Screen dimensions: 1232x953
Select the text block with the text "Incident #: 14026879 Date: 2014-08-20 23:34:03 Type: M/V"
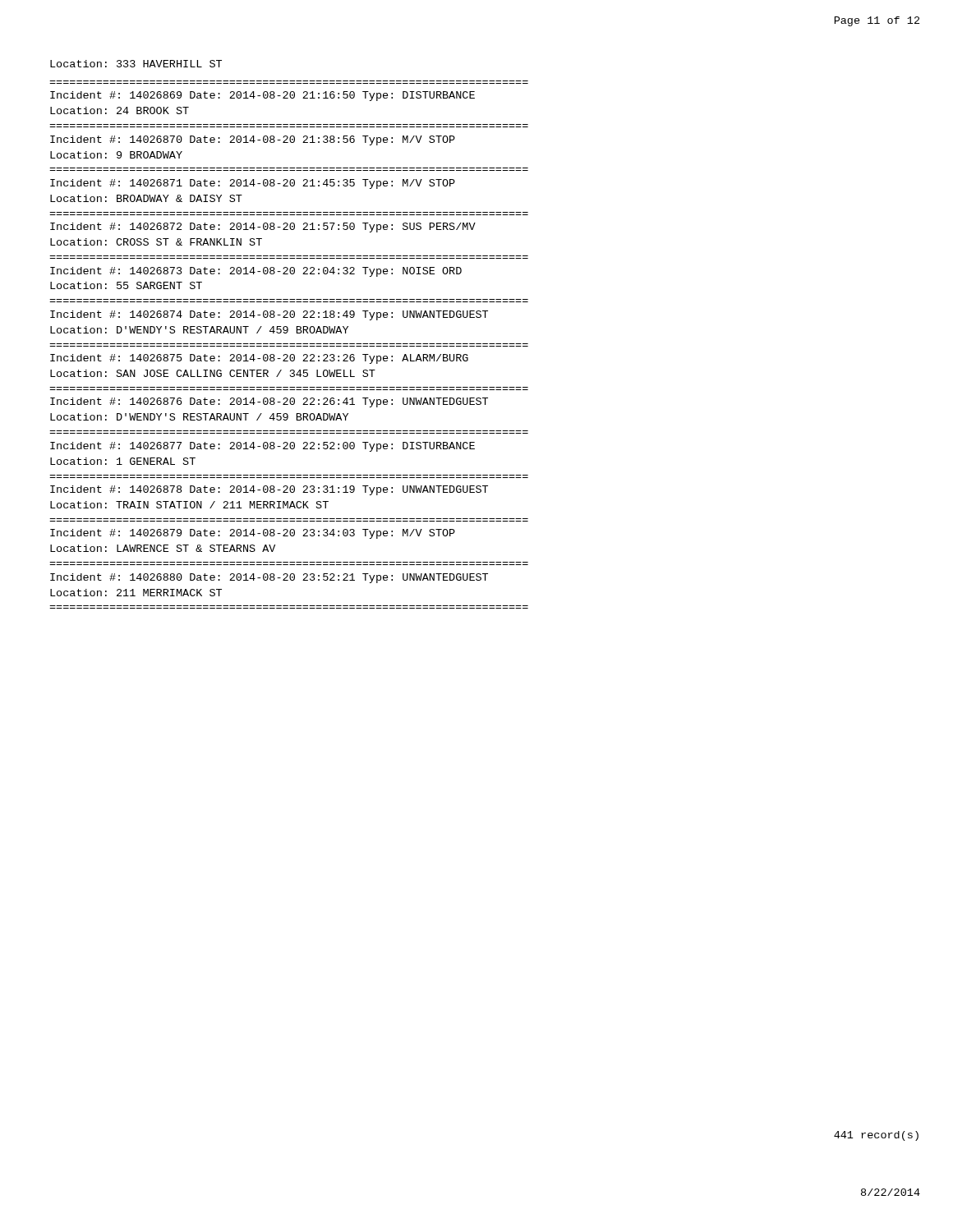pyautogui.click(x=252, y=541)
